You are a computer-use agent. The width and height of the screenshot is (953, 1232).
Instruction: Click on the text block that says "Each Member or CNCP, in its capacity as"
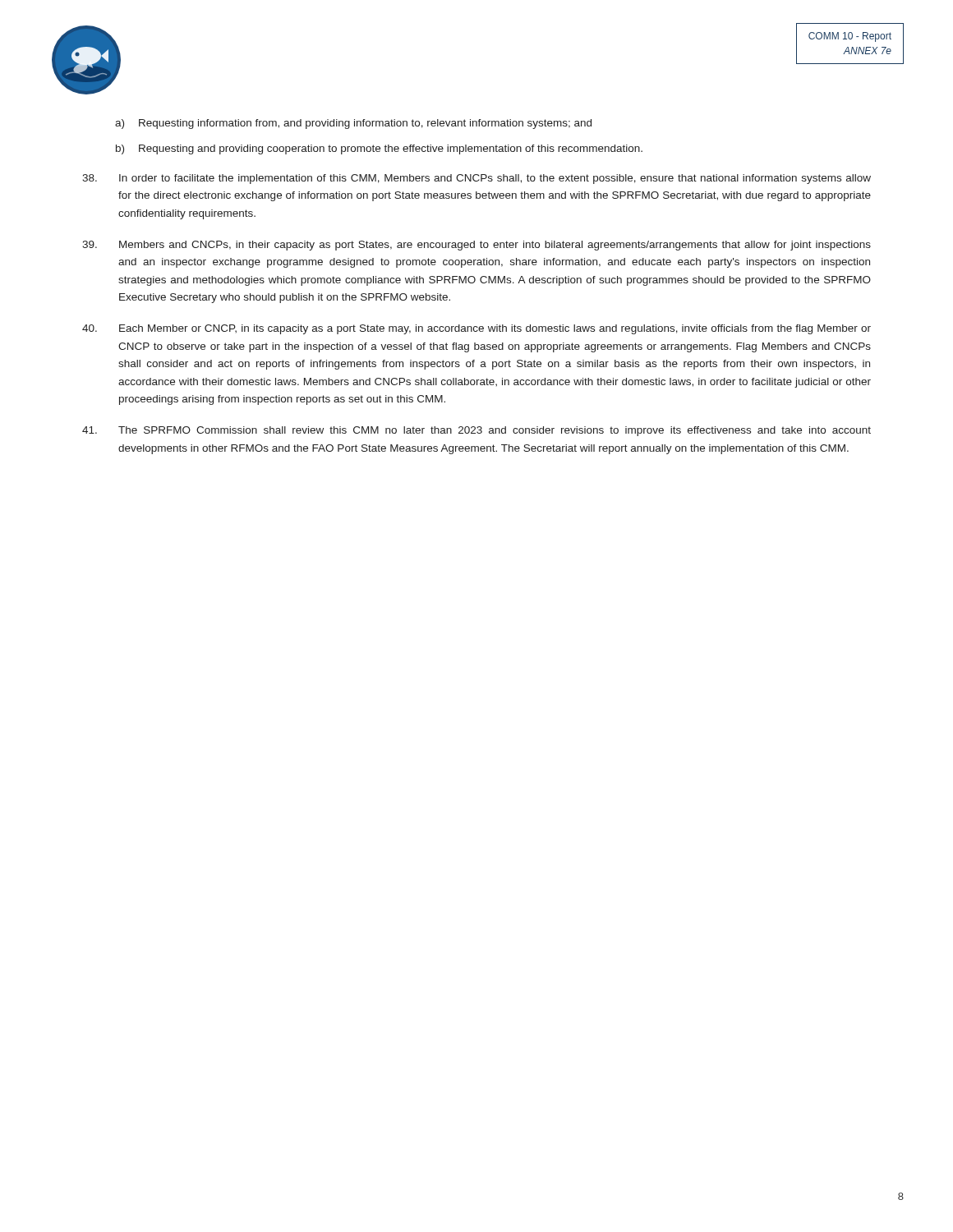[x=476, y=364]
